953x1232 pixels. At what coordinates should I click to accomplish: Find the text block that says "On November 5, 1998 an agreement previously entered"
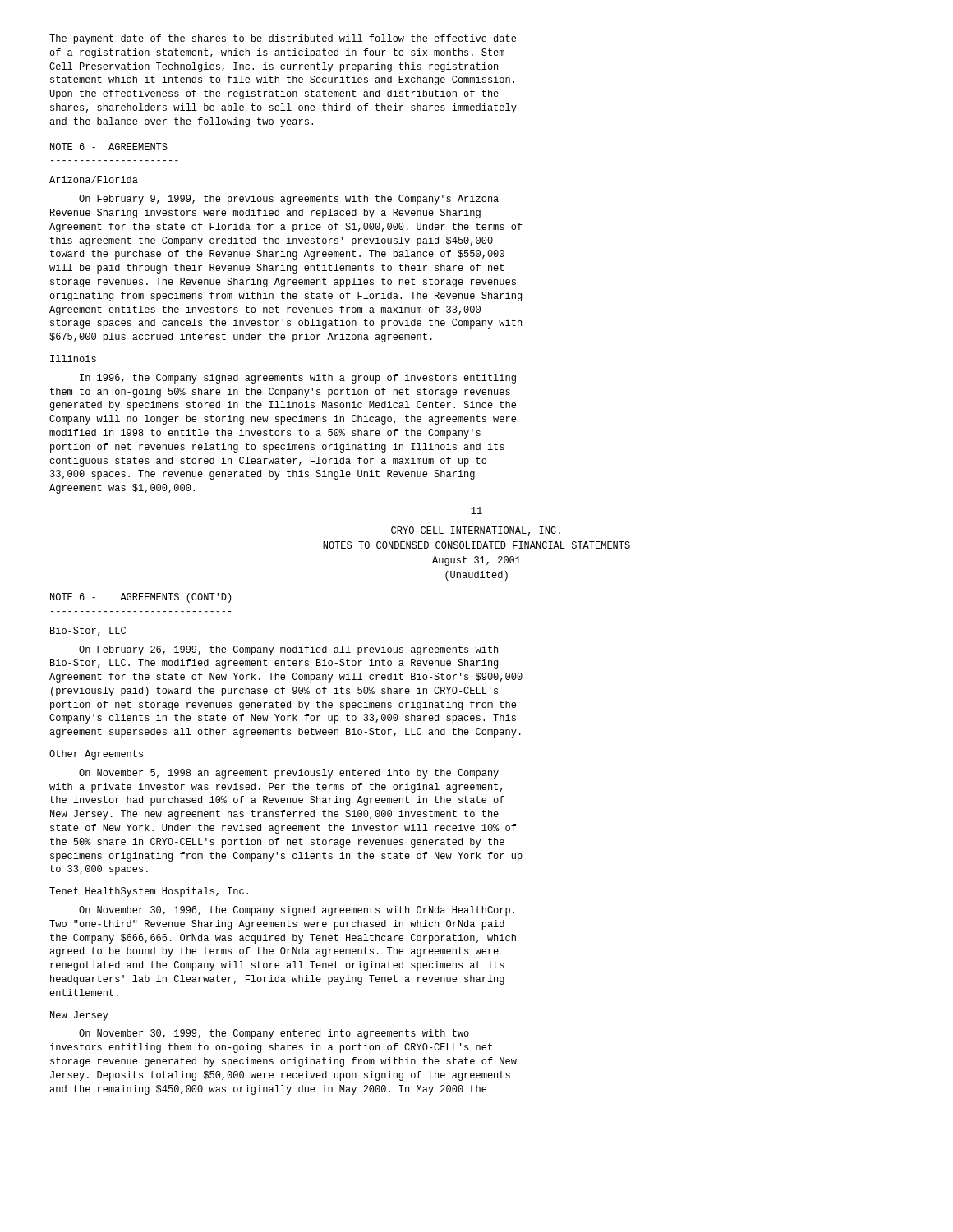[x=286, y=822]
